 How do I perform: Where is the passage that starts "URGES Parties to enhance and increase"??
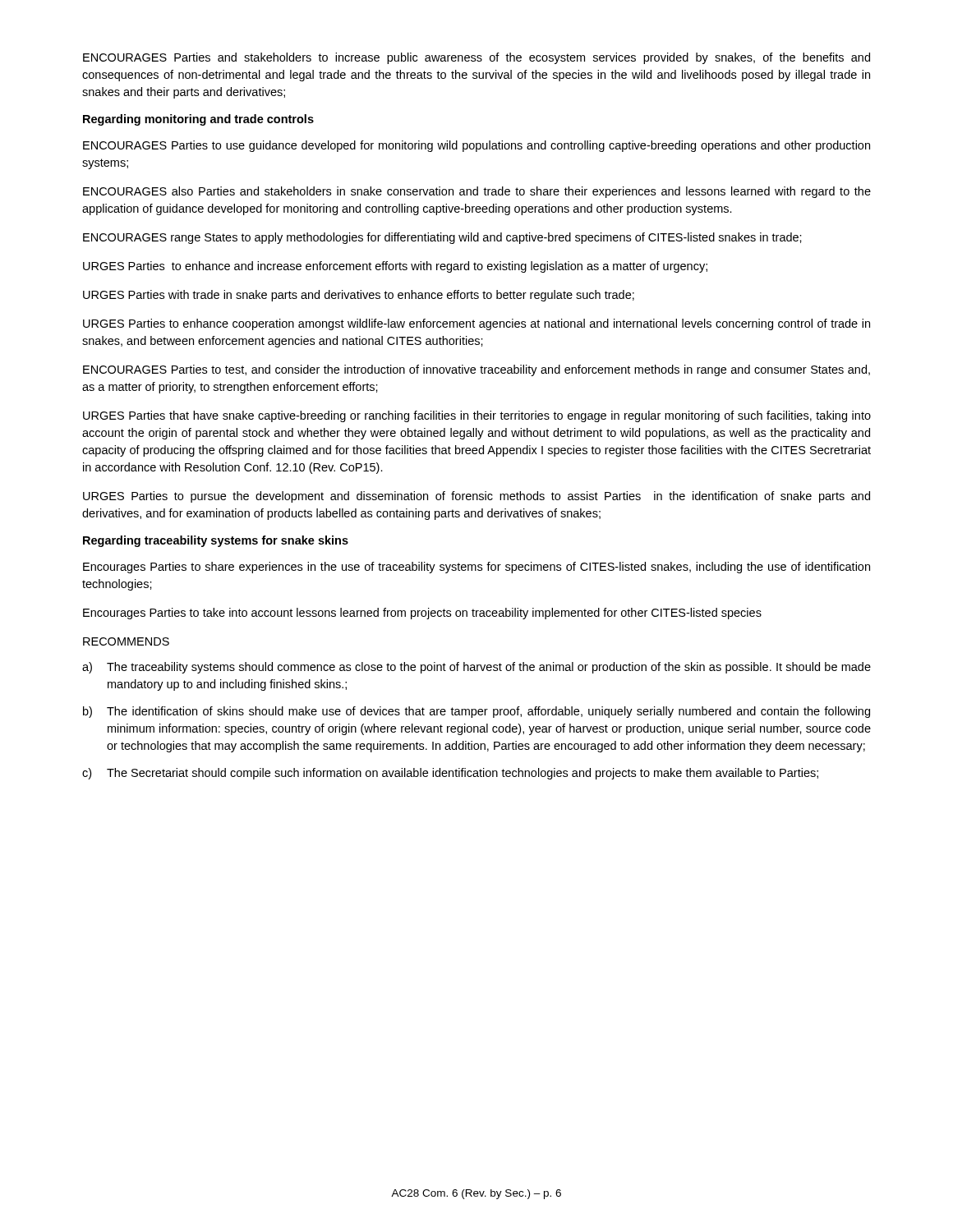pos(395,266)
